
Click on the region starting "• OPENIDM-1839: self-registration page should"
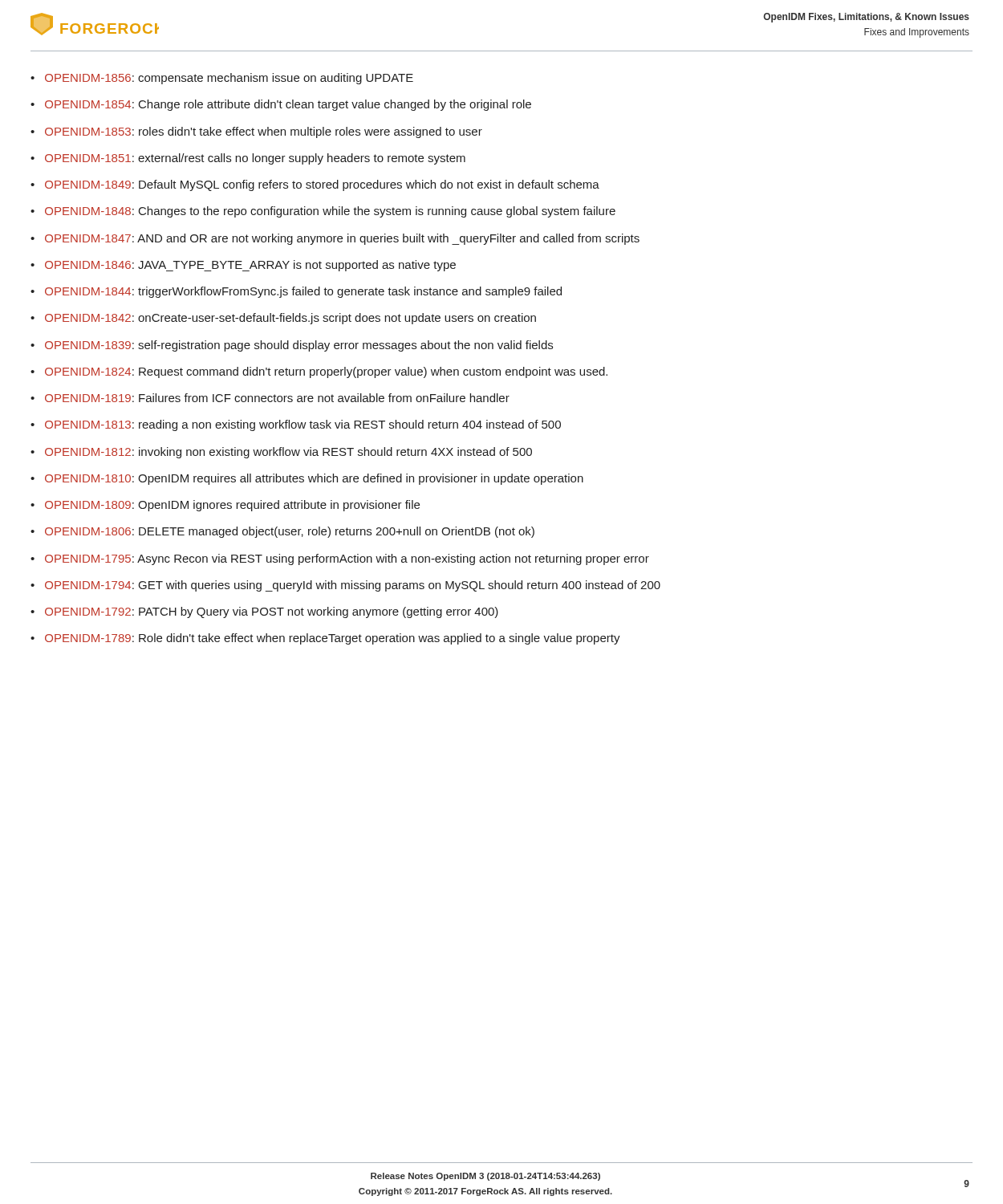pyautogui.click(x=292, y=344)
